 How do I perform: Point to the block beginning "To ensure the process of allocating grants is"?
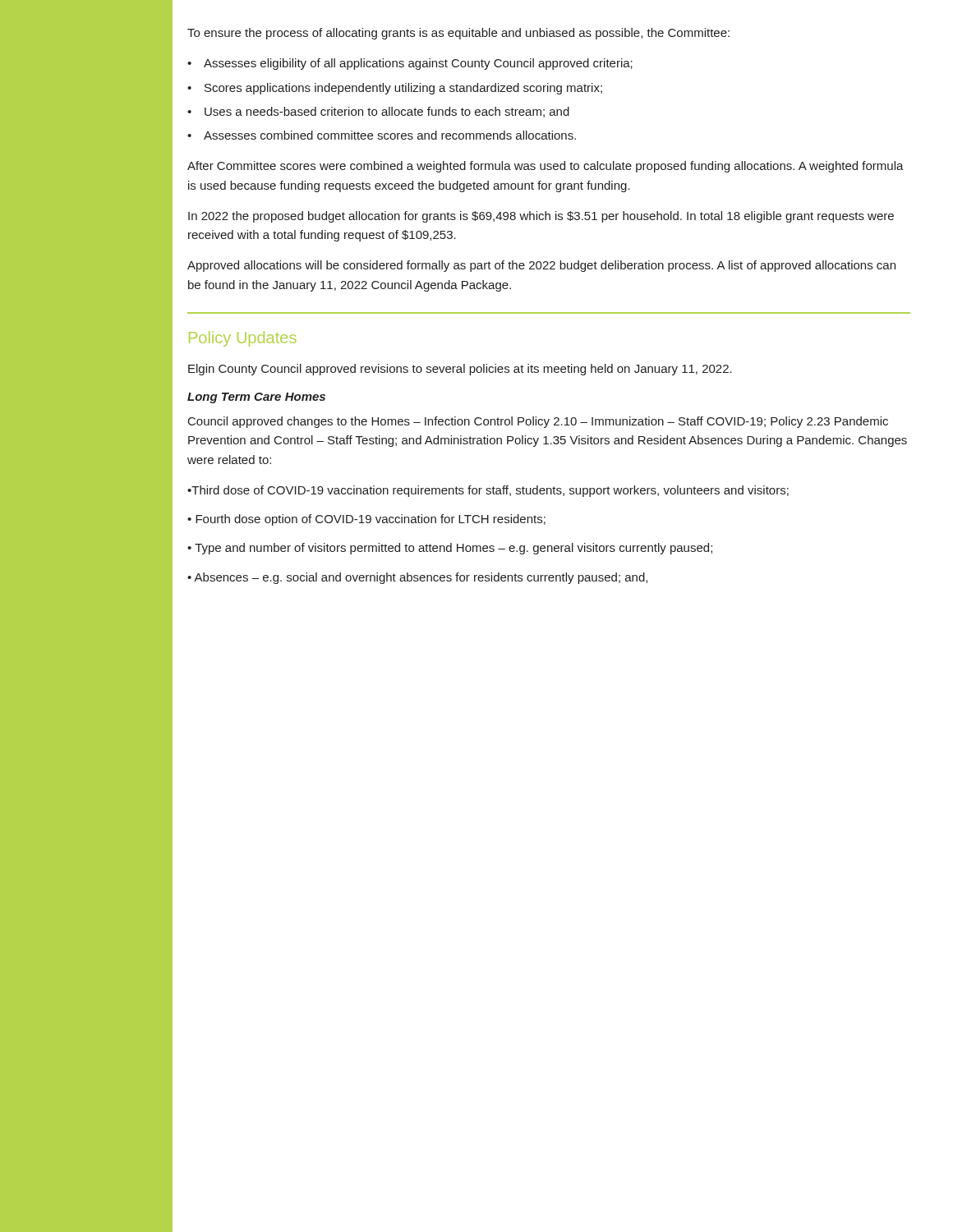pyautogui.click(x=459, y=32)
